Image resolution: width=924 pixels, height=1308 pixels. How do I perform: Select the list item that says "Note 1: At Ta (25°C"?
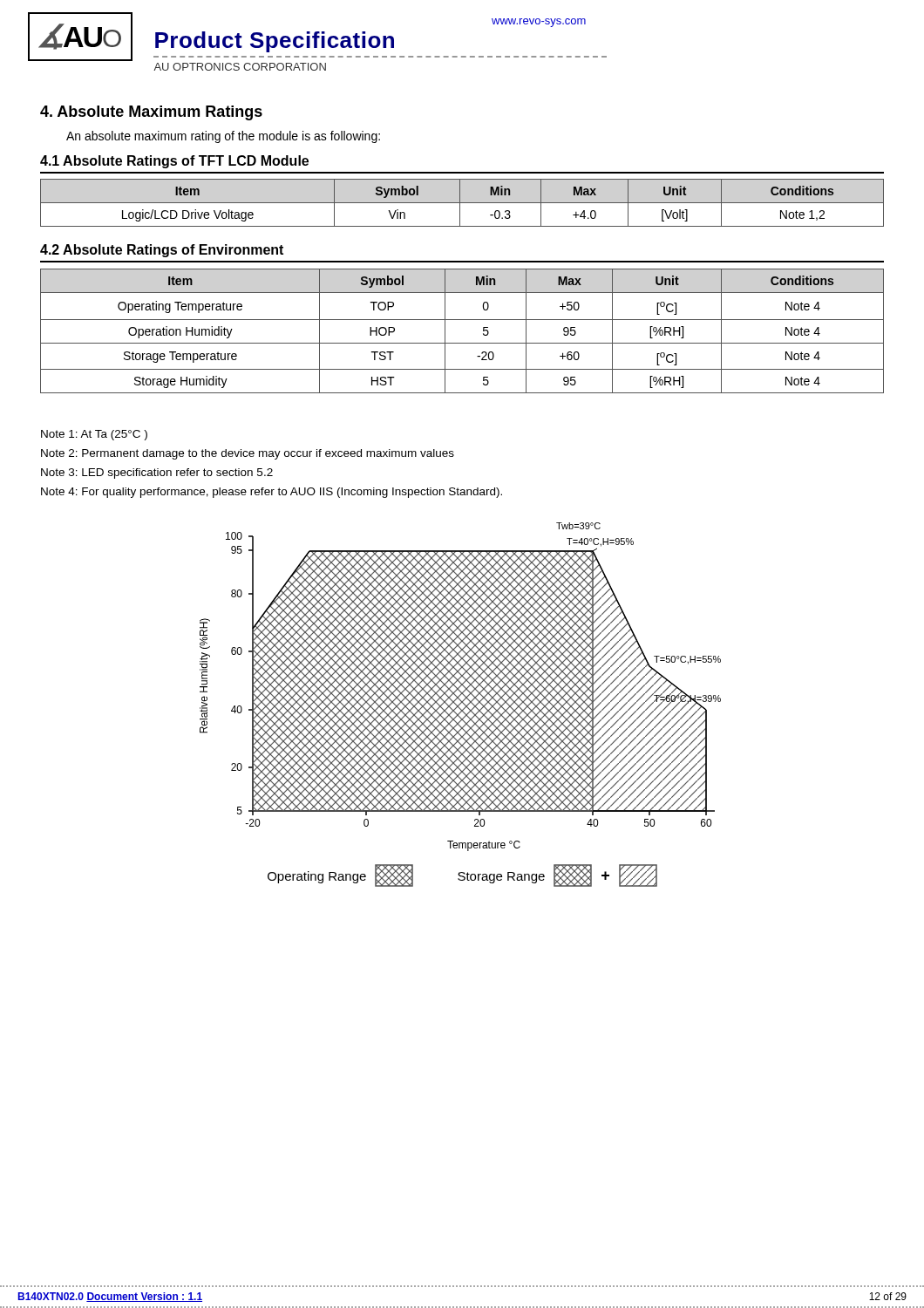(x=94, y=434)
